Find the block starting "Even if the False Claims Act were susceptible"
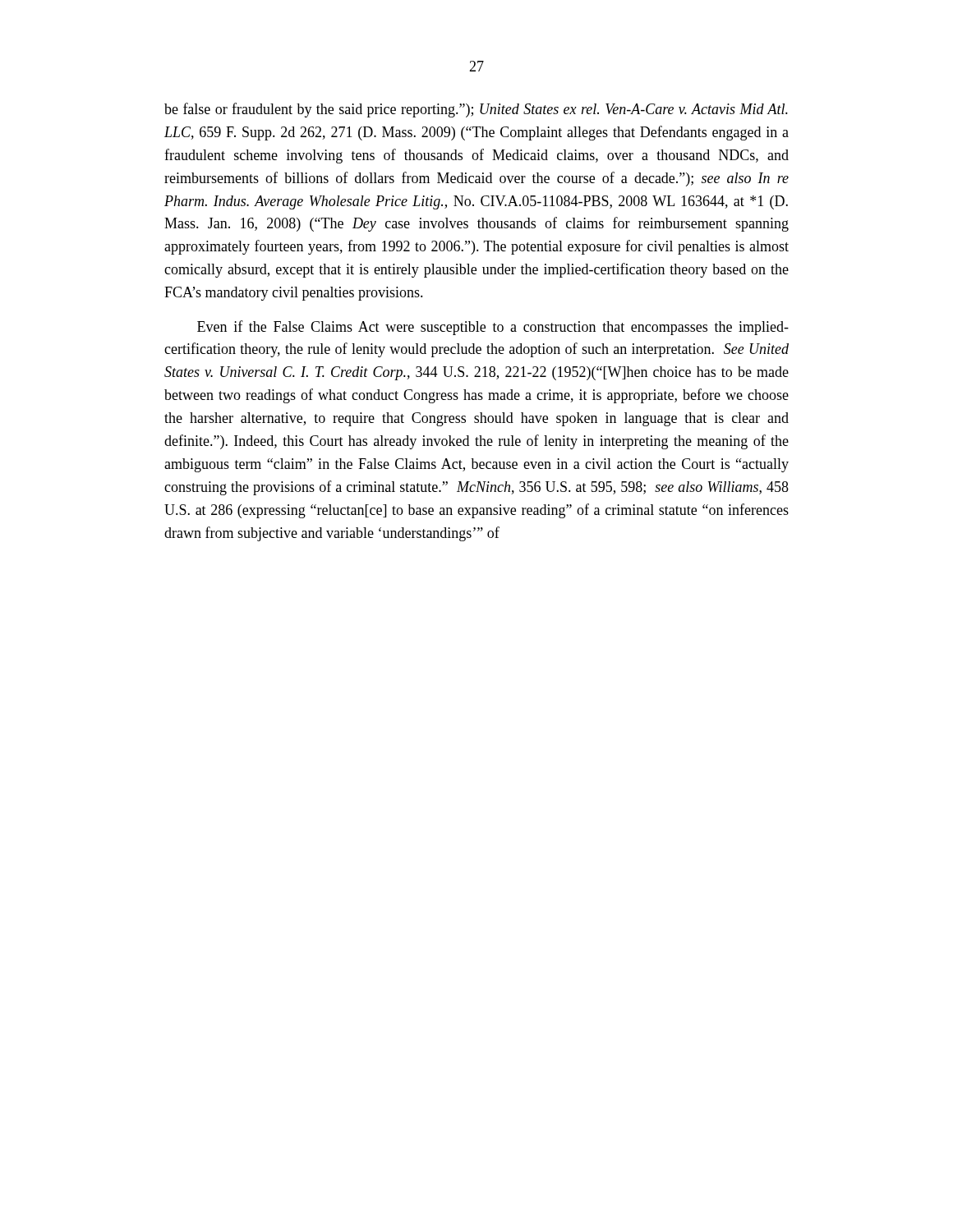 click(476, 430)
